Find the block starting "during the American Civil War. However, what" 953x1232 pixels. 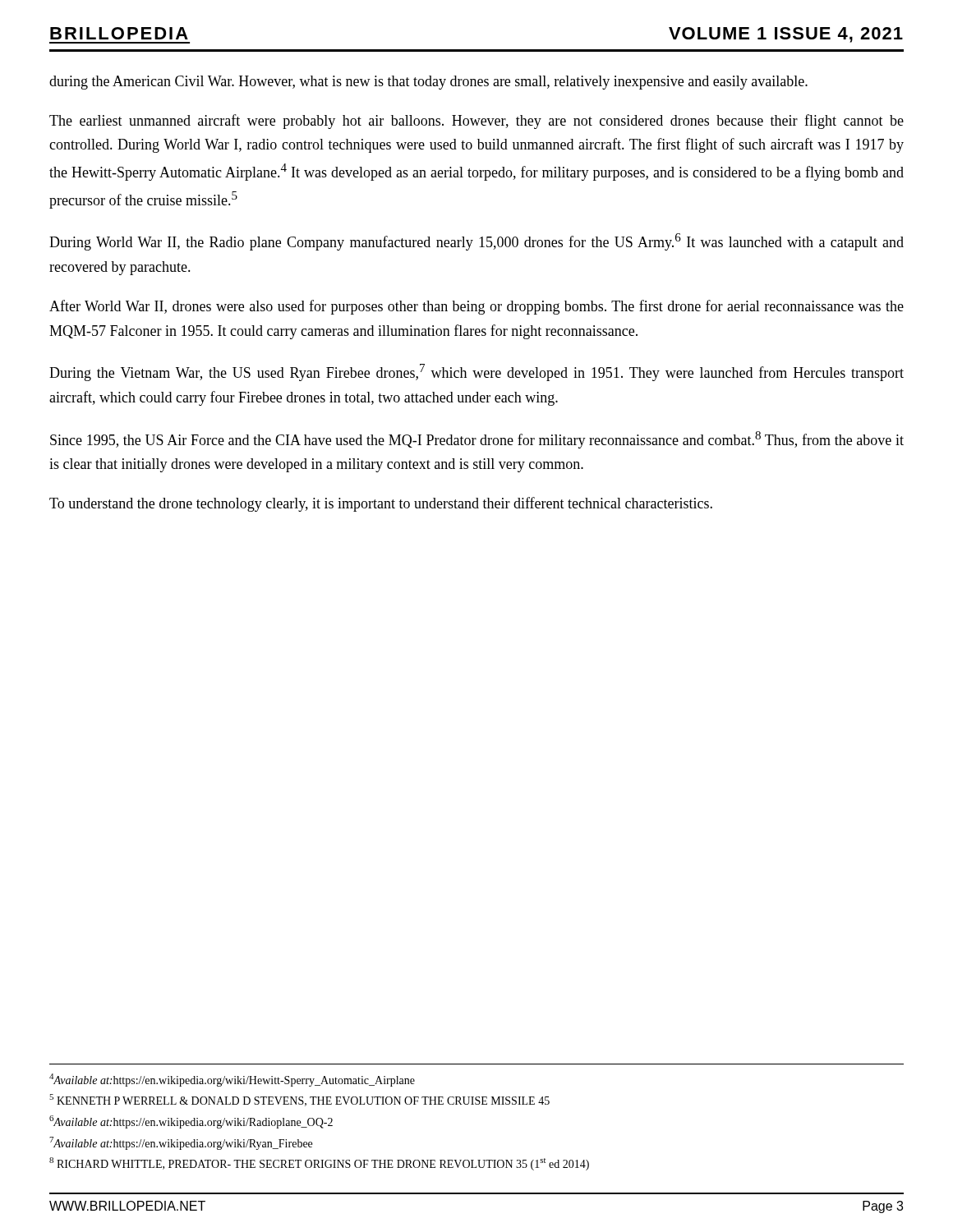click(x=429, y=81)
